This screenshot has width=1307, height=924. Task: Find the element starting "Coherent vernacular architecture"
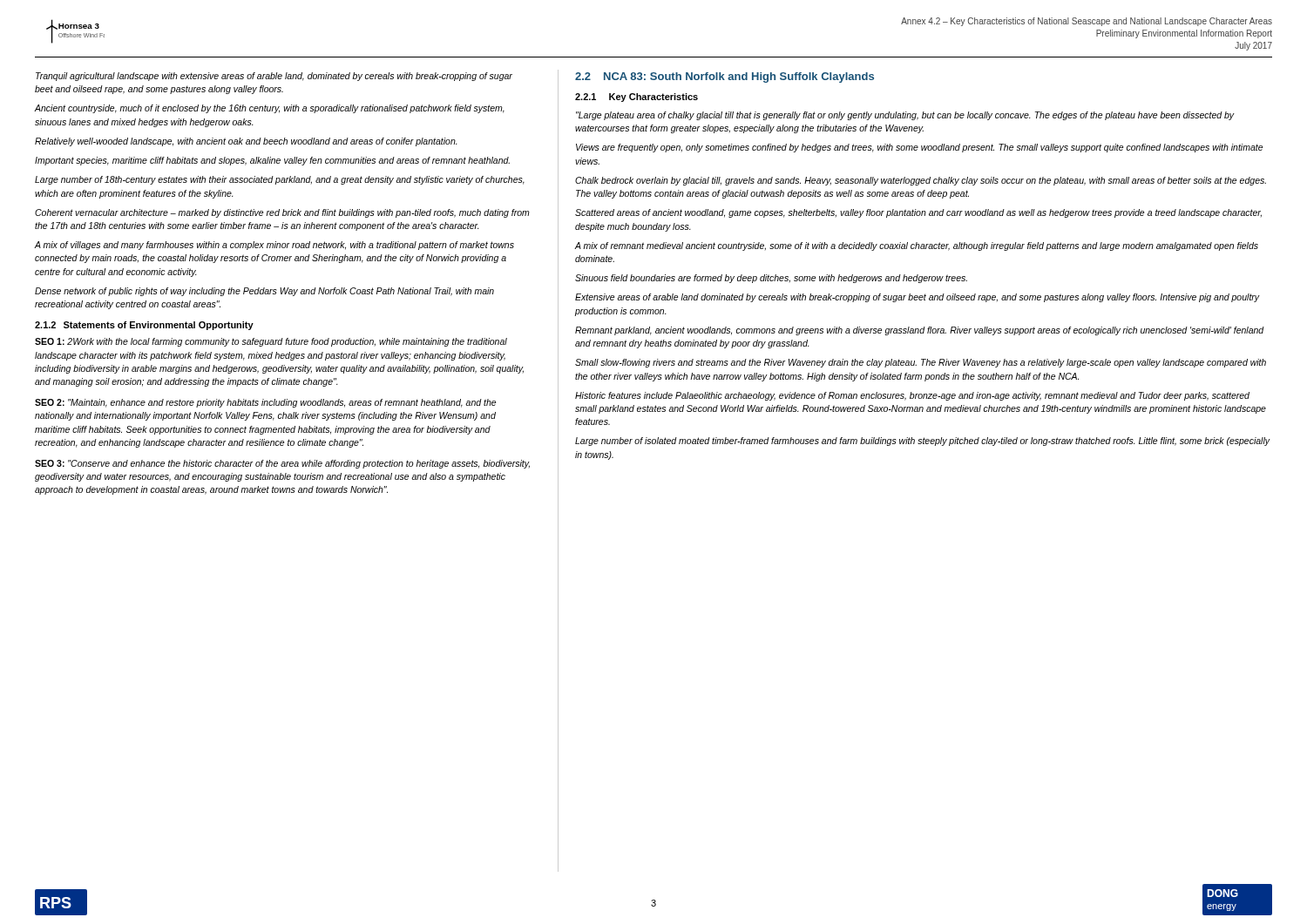coord(282,219)
